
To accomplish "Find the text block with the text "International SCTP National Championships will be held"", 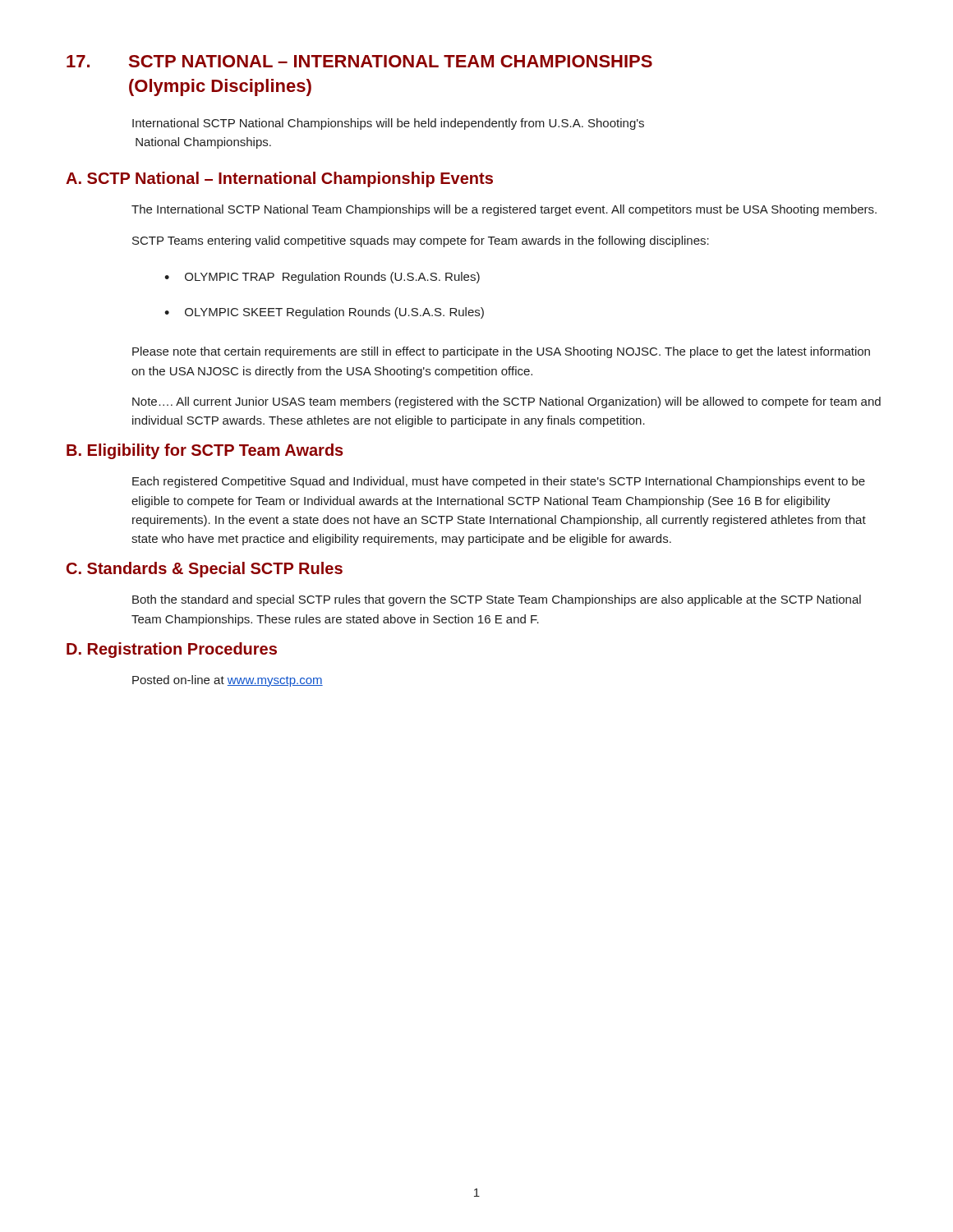I will tap(388, 132).
